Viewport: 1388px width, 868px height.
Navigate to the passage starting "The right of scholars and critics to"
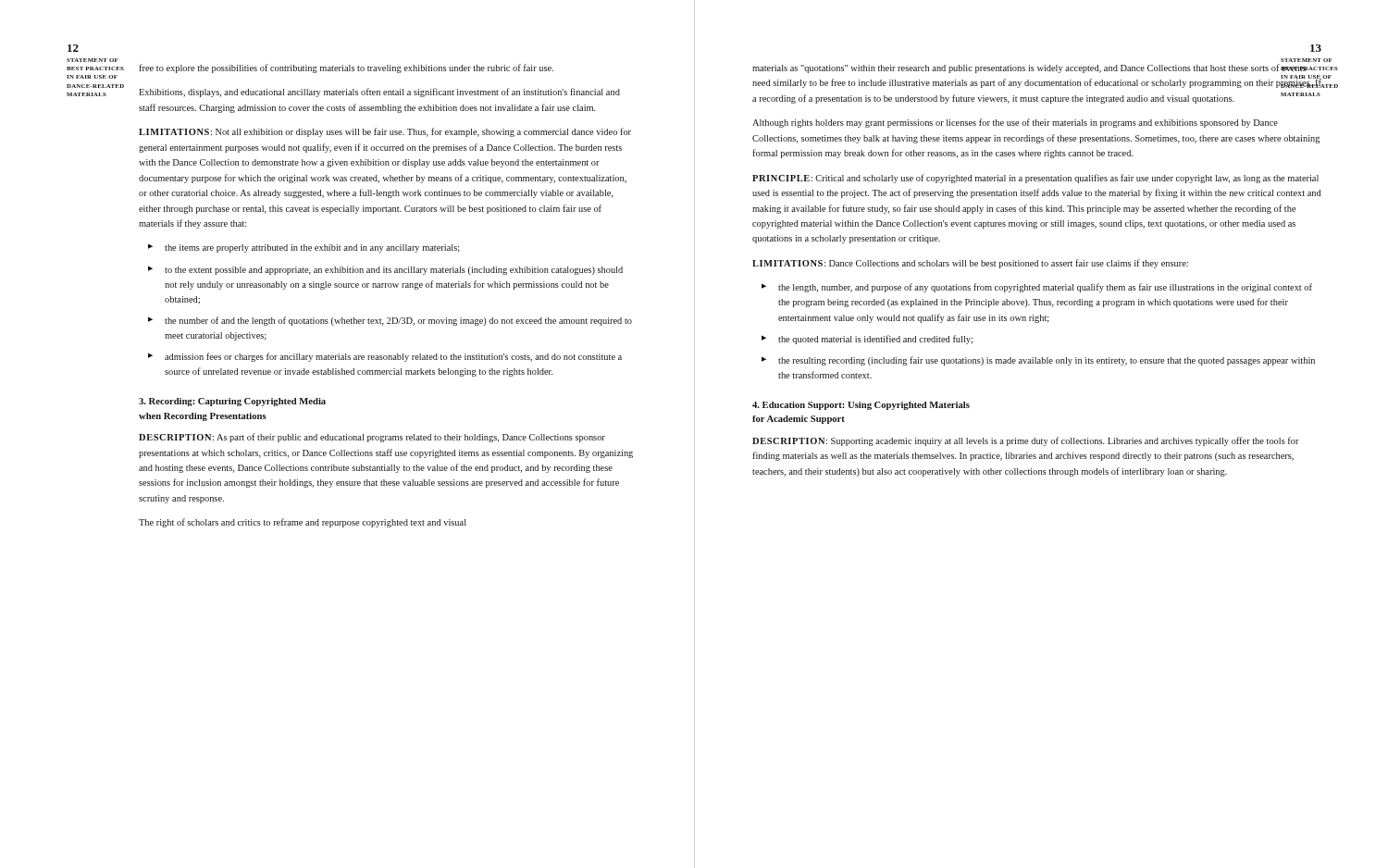tap(303, 523)
